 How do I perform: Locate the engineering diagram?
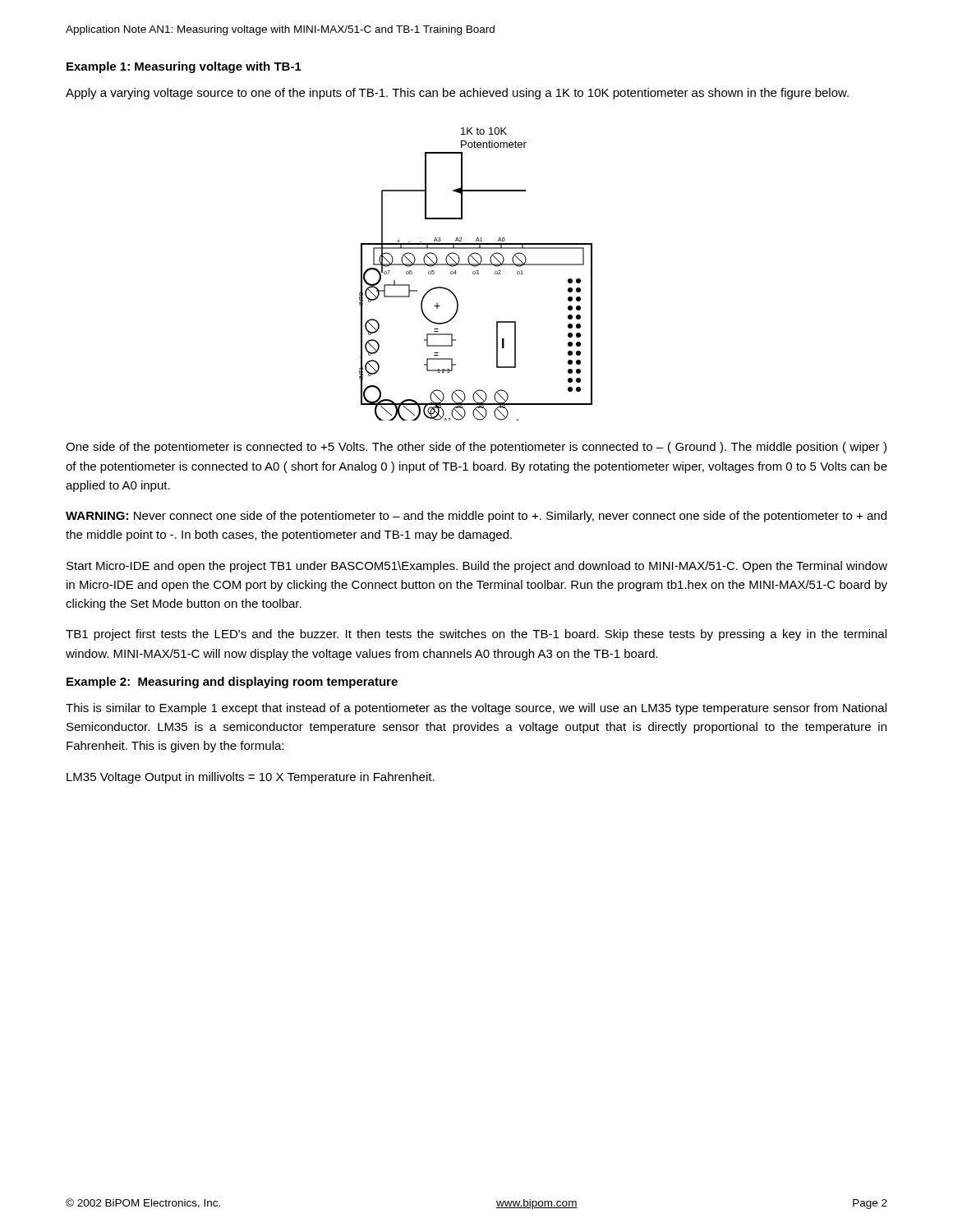[476, 269]
